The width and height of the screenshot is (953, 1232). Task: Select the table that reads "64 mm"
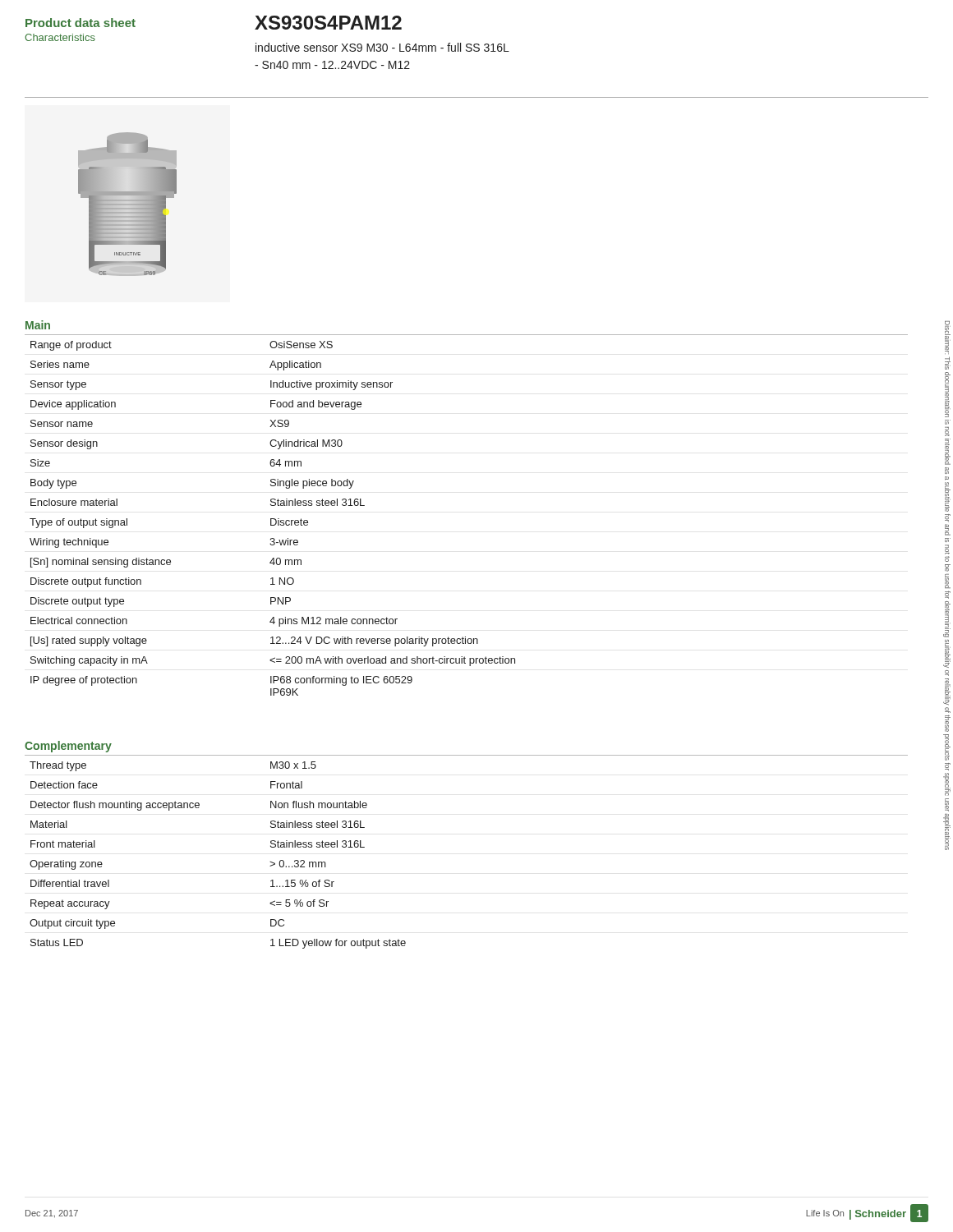point(466,518)
